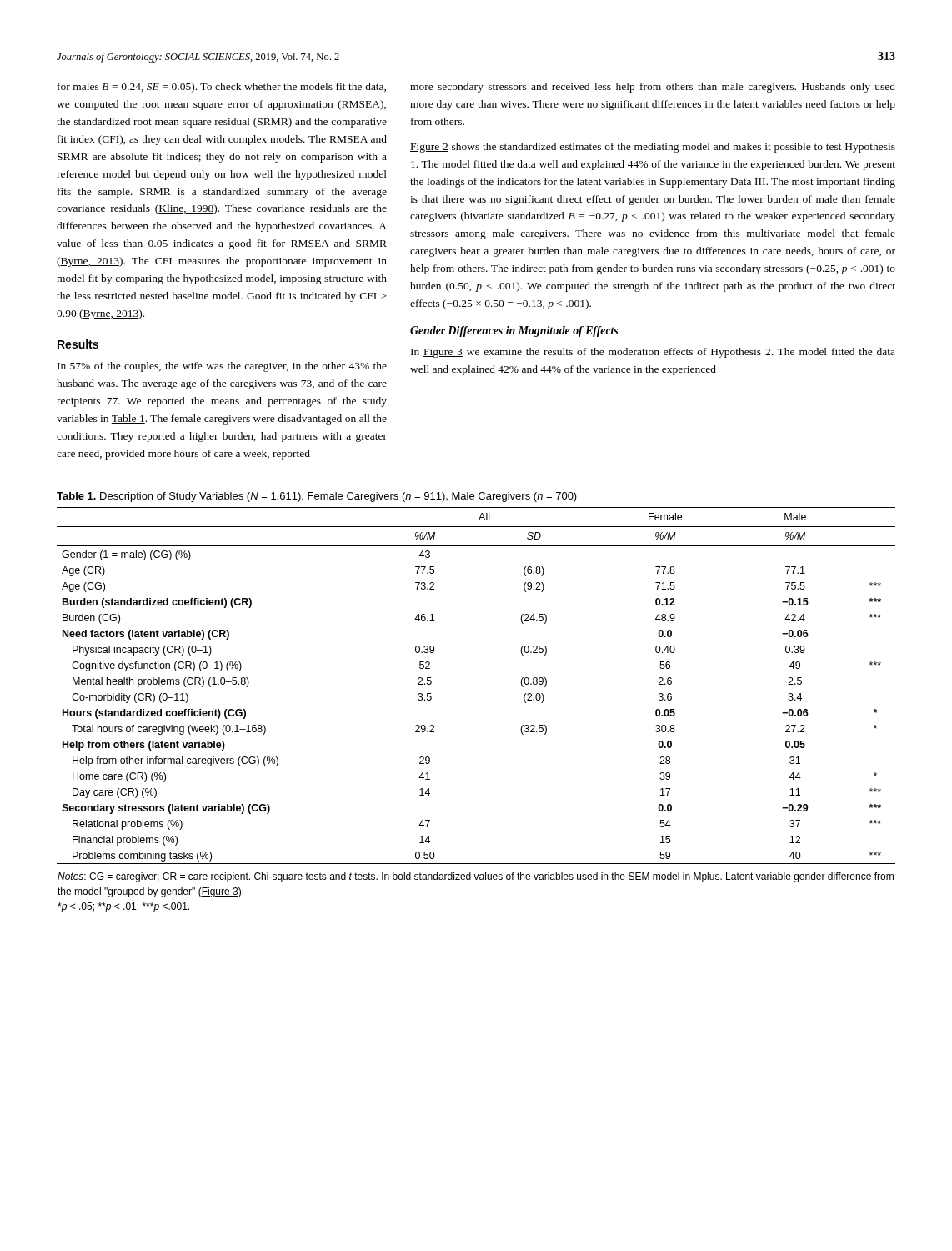Locate the region starting "Table 1. Description"

pyautogui.click(x=317, y=496)
